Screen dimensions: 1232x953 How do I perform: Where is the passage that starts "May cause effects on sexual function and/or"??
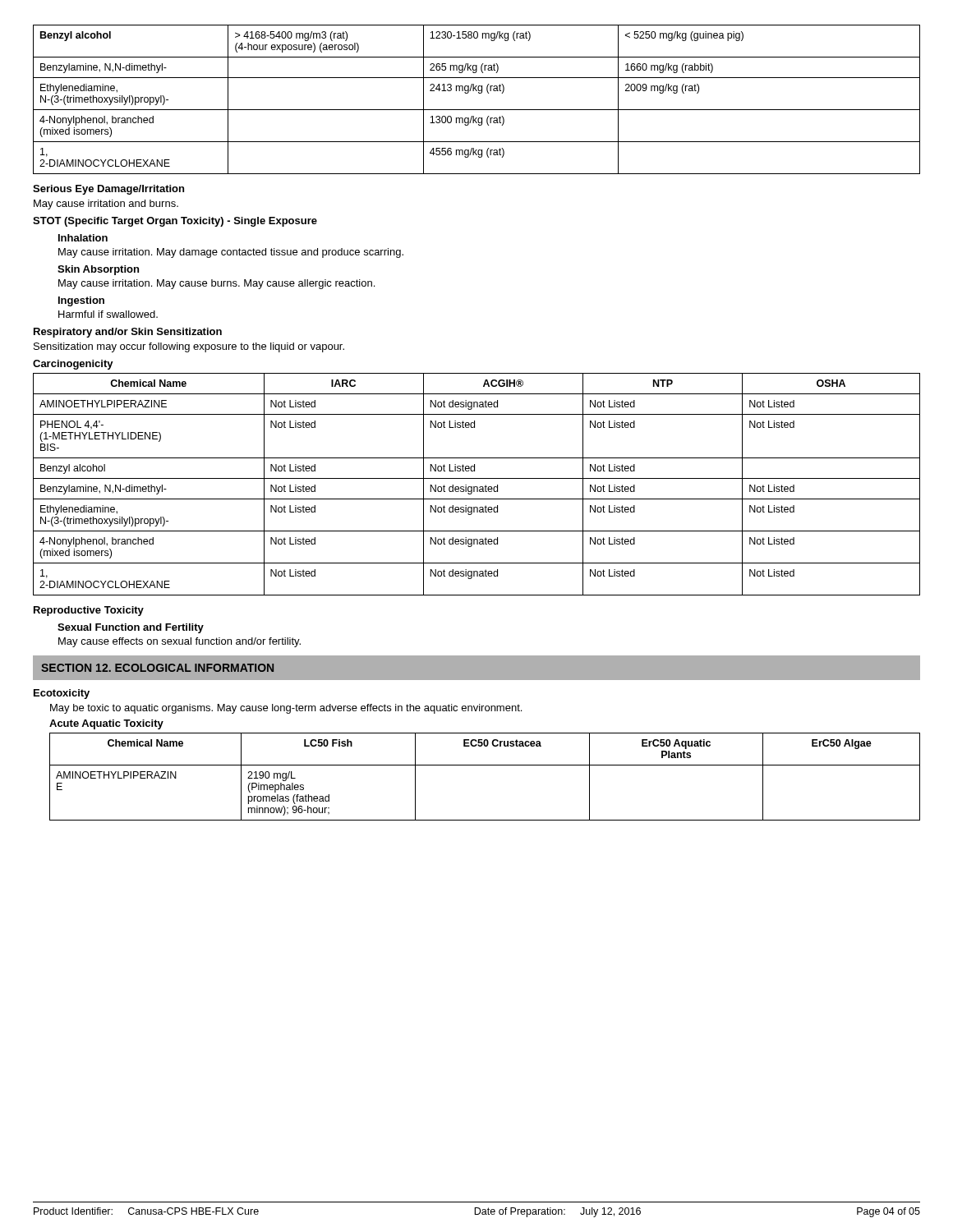[180, 641]
